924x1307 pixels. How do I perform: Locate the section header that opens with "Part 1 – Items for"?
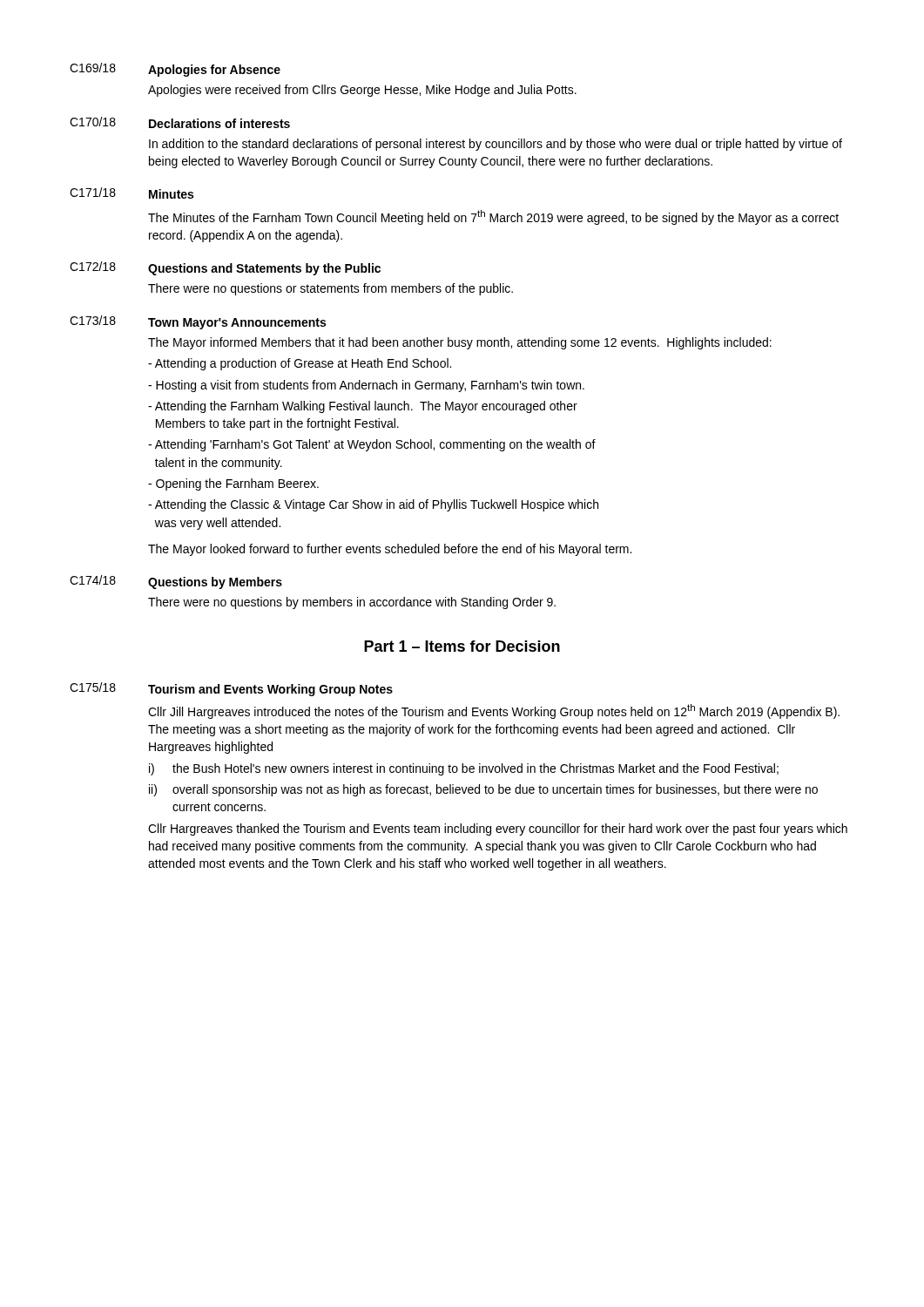point(462,646)
